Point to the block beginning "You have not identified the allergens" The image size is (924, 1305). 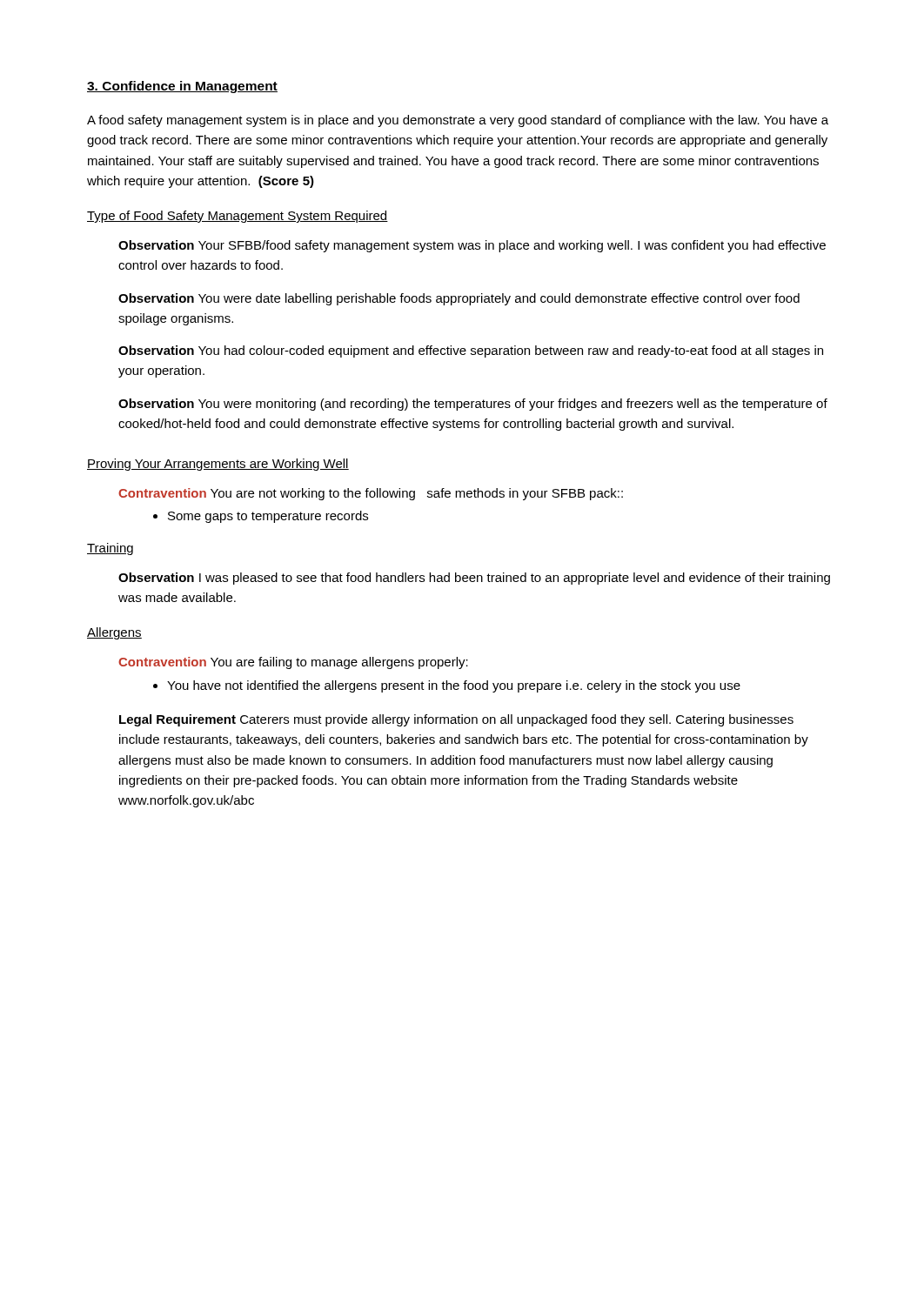coord(493,685)
